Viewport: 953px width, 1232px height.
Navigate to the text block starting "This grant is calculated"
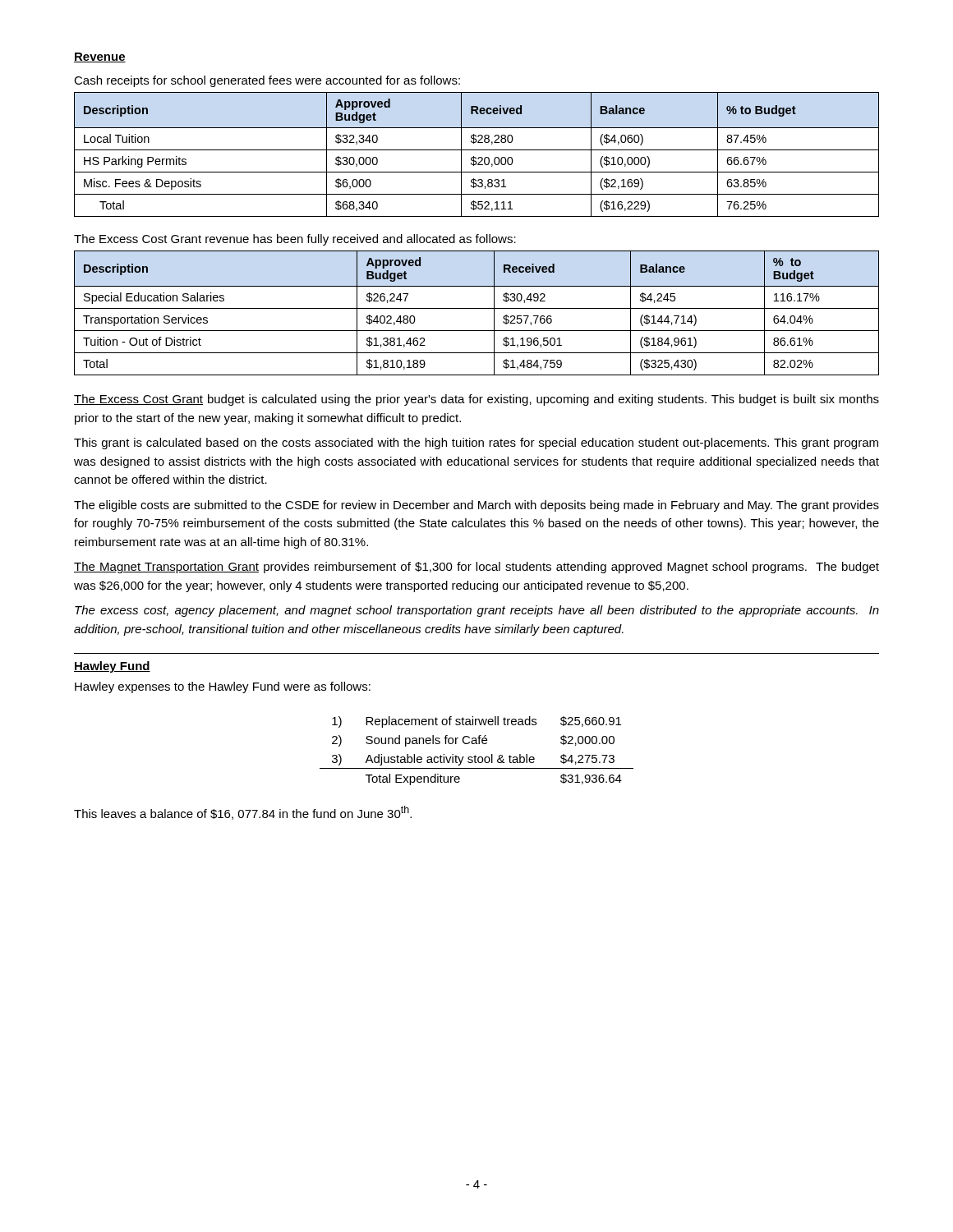point(476,461)
